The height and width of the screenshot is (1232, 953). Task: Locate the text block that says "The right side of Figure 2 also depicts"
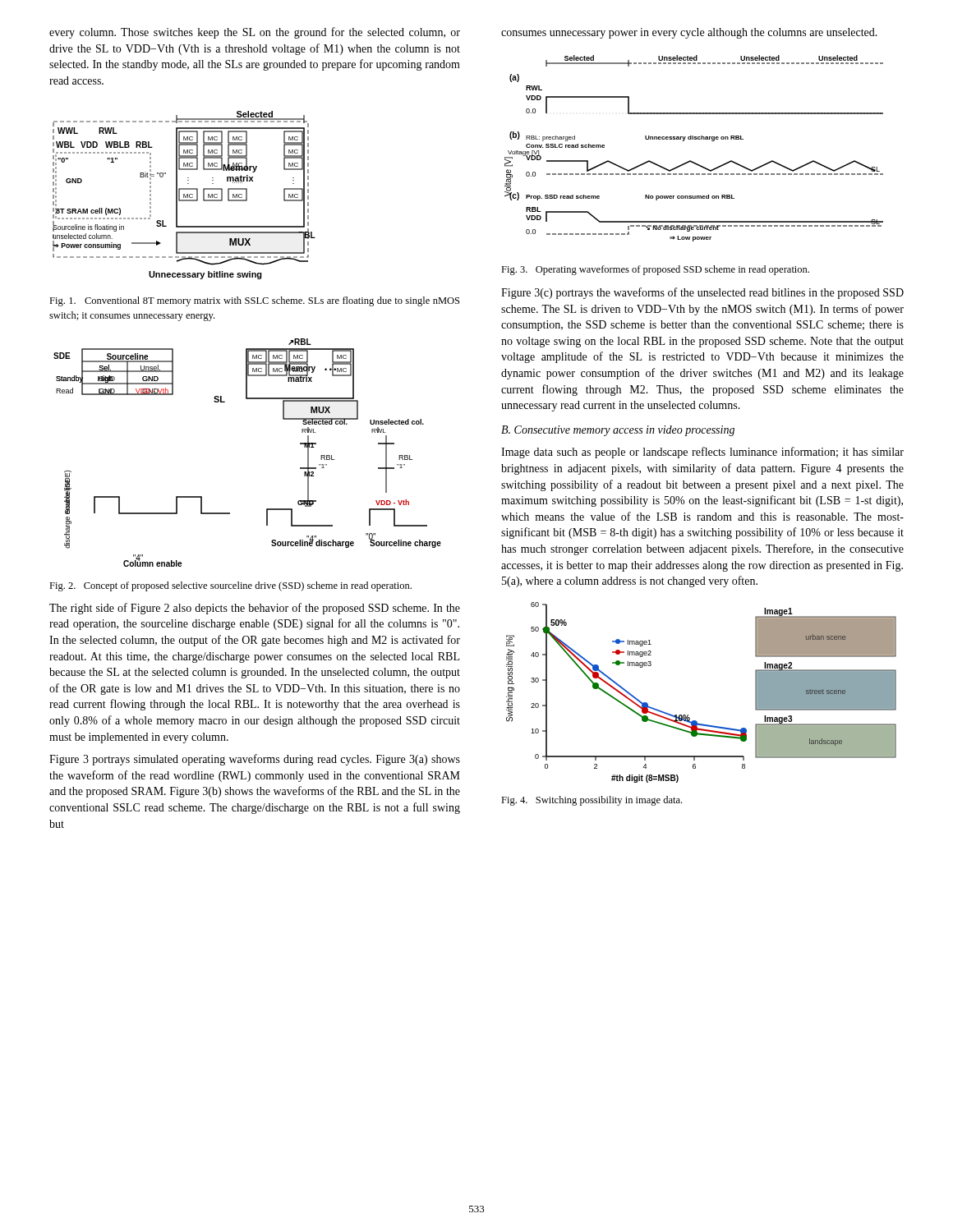click(x=255, y=673)
